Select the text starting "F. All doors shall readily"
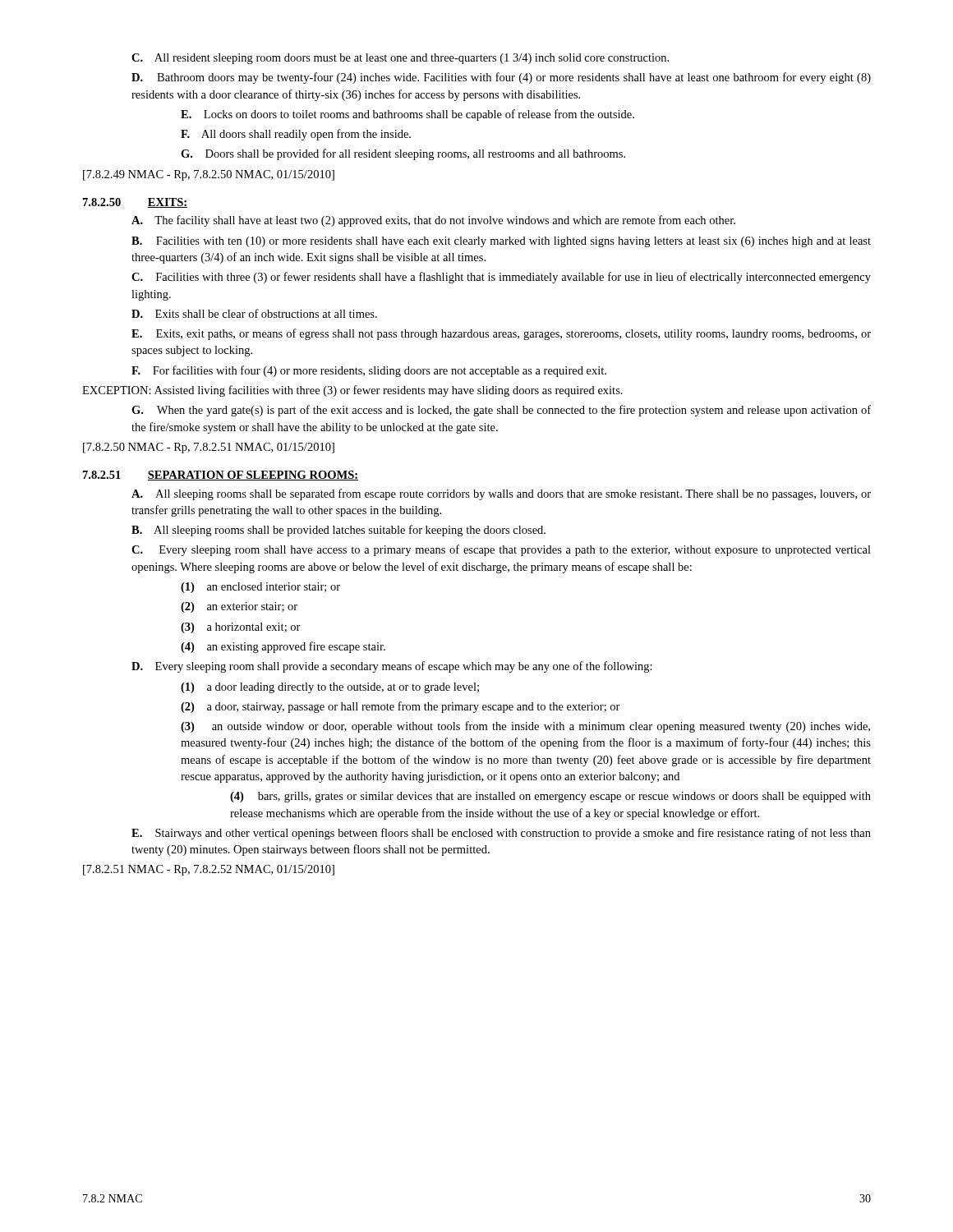953x1232 pixels. point(296,135)
